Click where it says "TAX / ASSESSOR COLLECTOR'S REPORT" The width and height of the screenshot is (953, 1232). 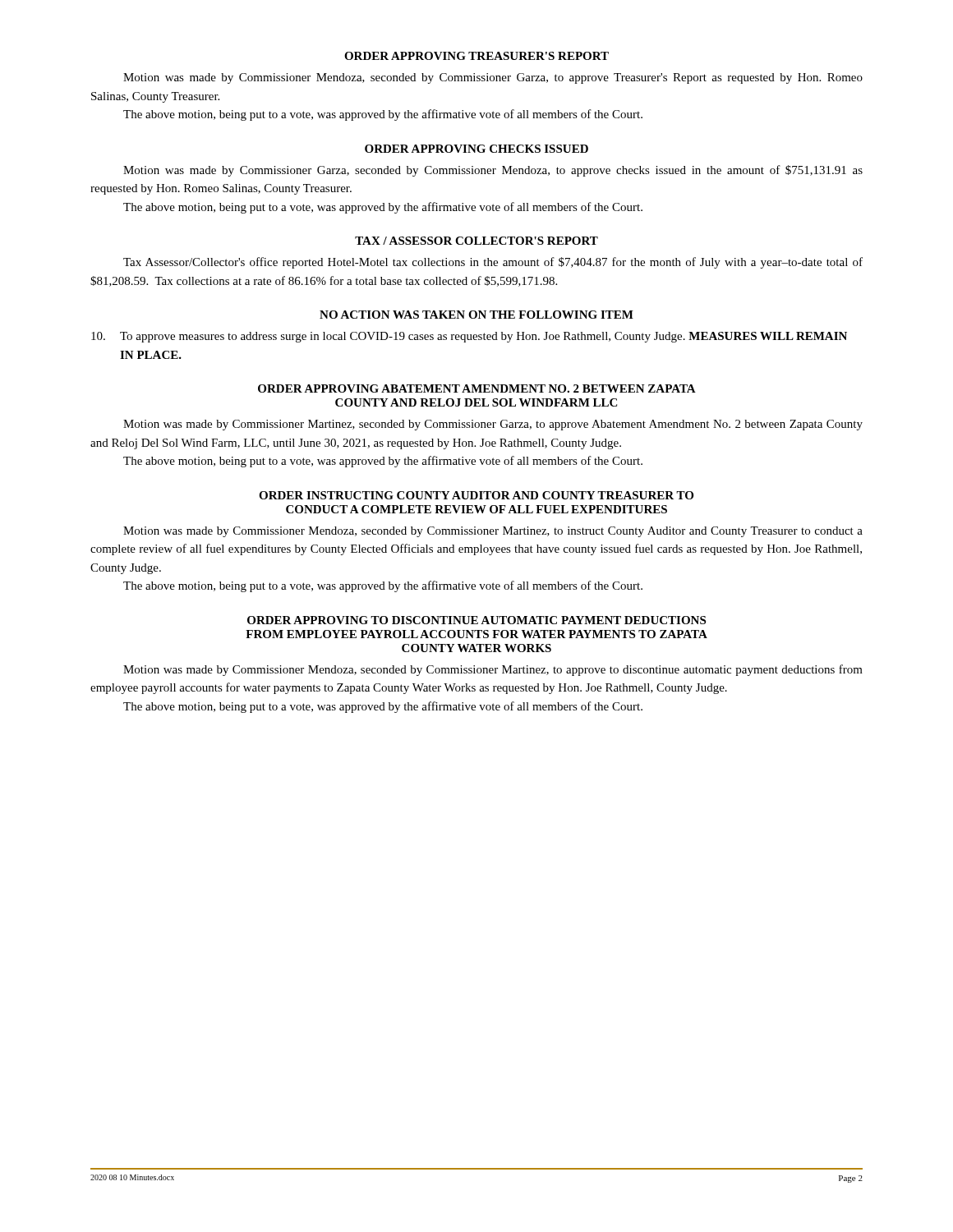(x=476, y=241)
